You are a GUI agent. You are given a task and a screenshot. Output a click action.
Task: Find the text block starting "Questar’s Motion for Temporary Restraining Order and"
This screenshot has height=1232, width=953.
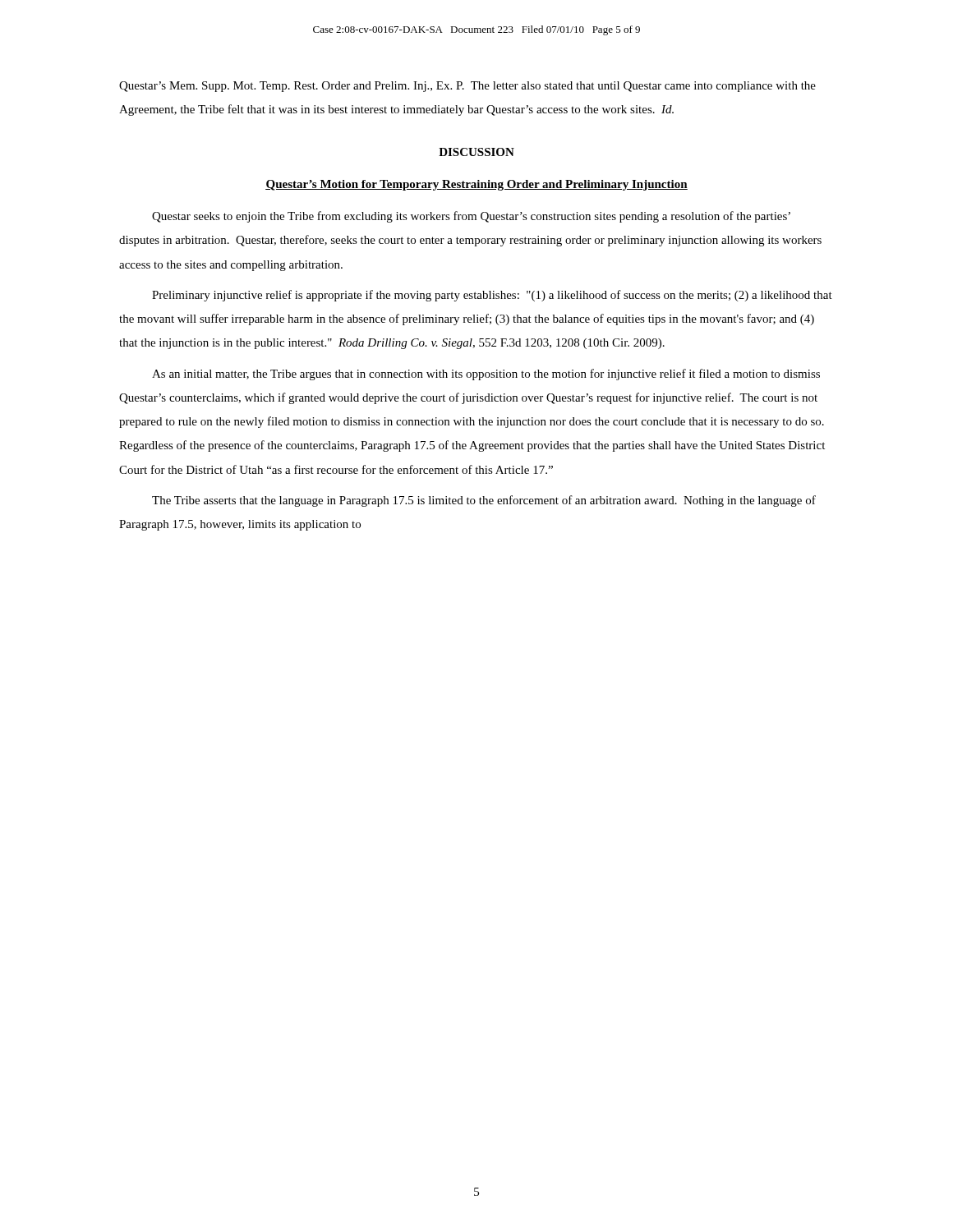coord(476,184)
